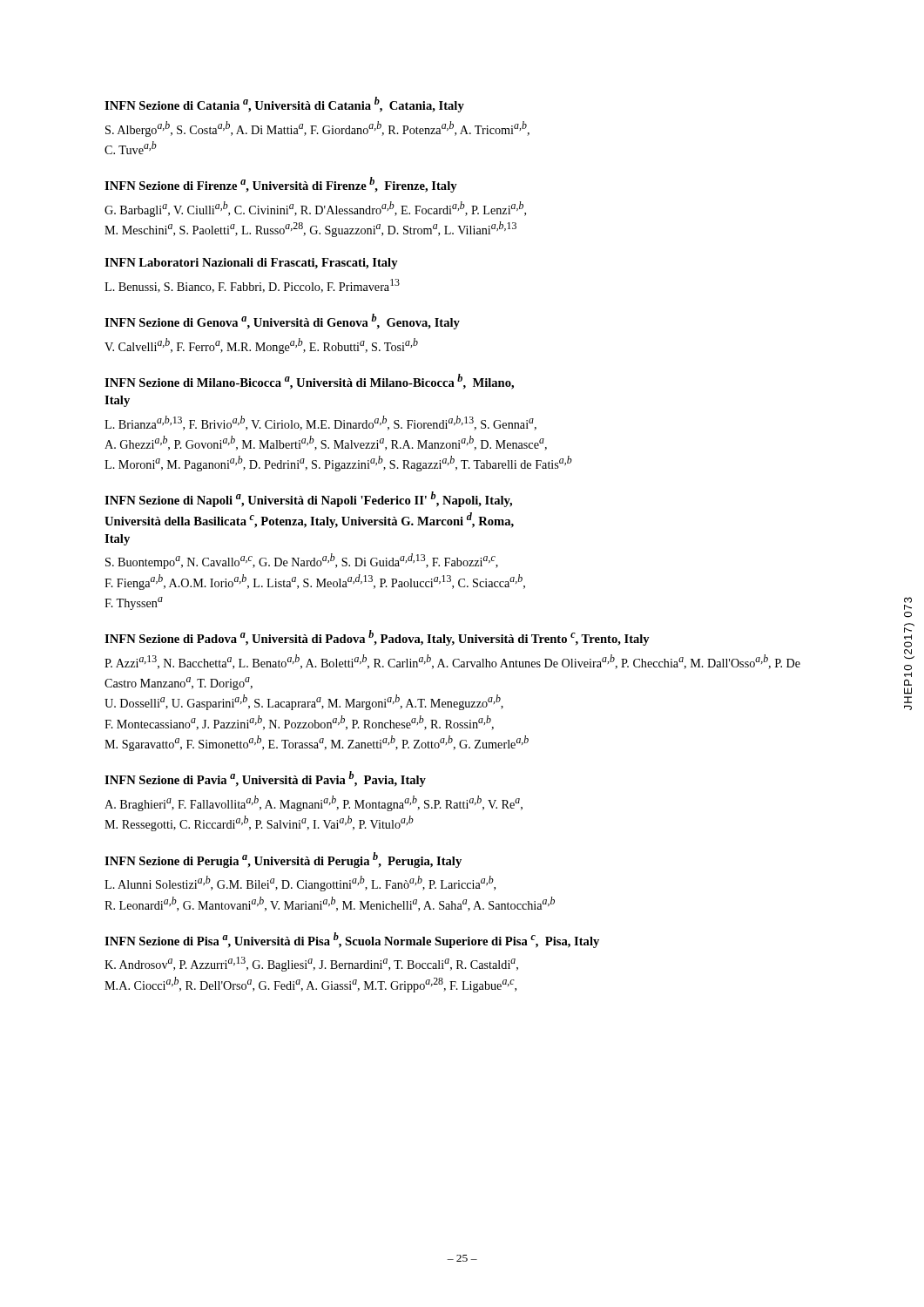Screen dimensions: 1307x924
Task: Find the section header on this page that starts "INFN Sezione di Perugia a, Università di Perugia"
Action: (x=283, y=859)
